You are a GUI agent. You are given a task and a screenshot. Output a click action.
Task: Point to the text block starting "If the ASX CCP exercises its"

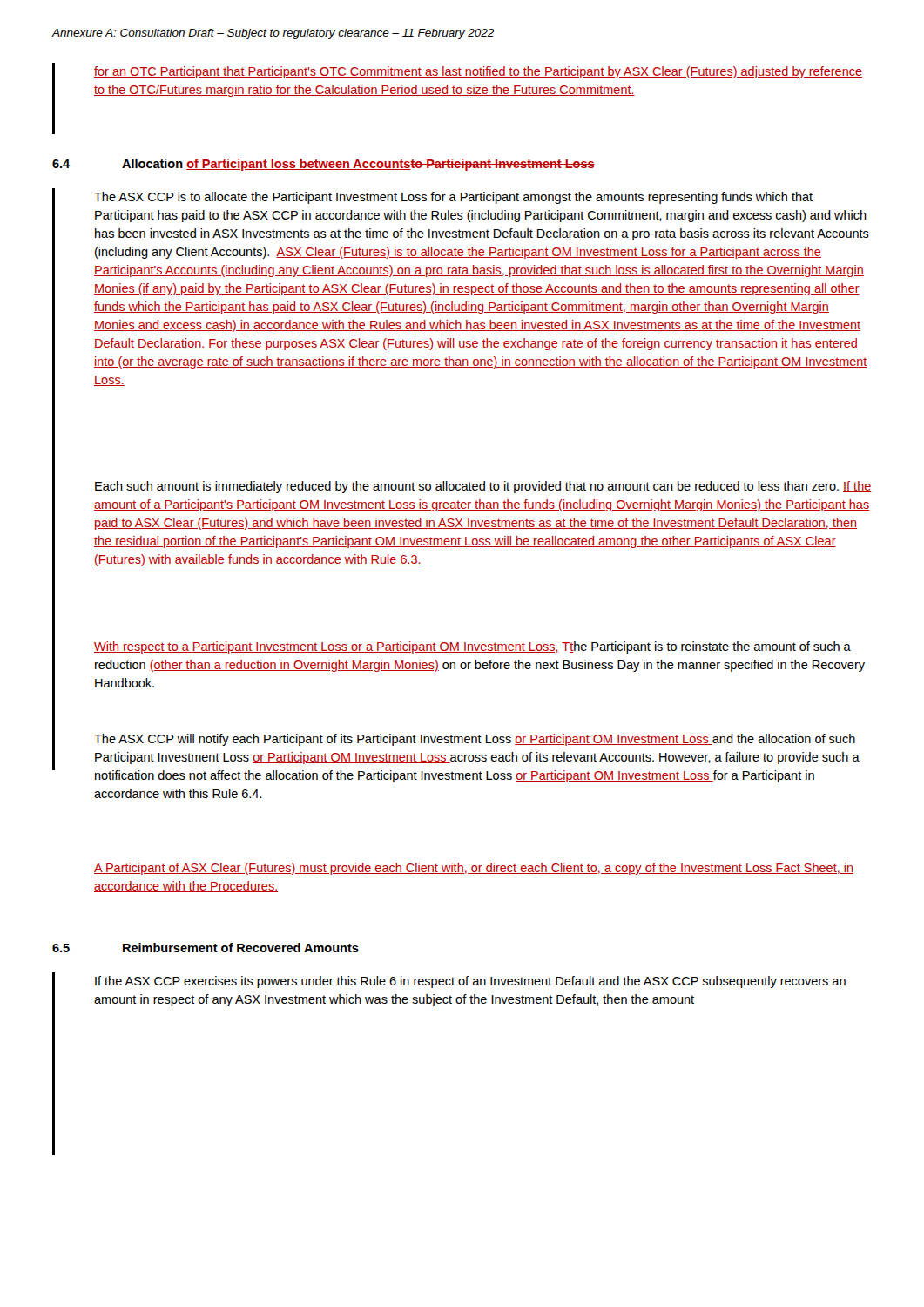[483, 991]
